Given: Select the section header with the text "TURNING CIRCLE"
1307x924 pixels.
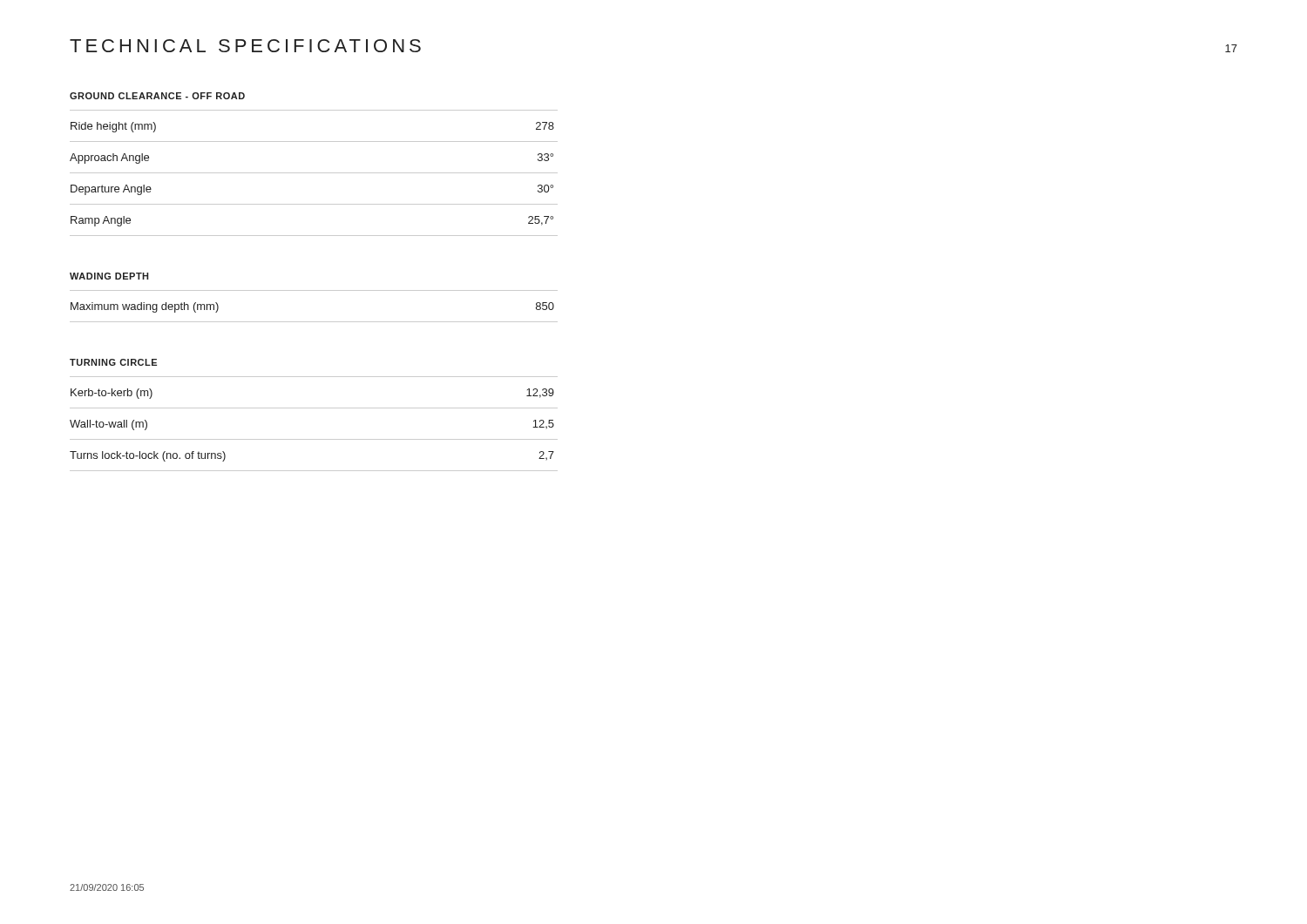Looking at the screenshot, I should click(x=114, y=362).
